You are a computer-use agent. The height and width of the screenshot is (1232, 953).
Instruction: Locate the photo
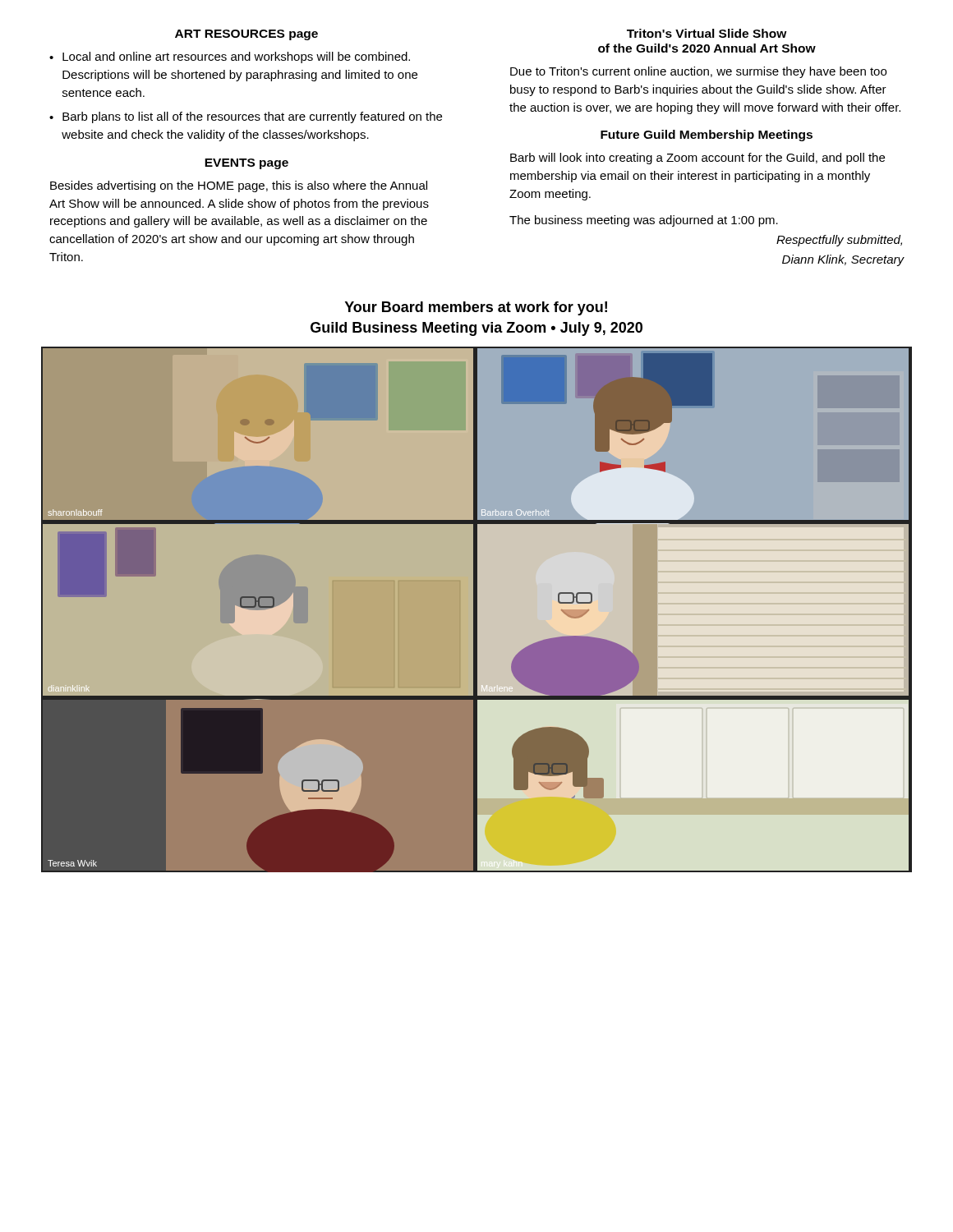[x=476, y=611]
